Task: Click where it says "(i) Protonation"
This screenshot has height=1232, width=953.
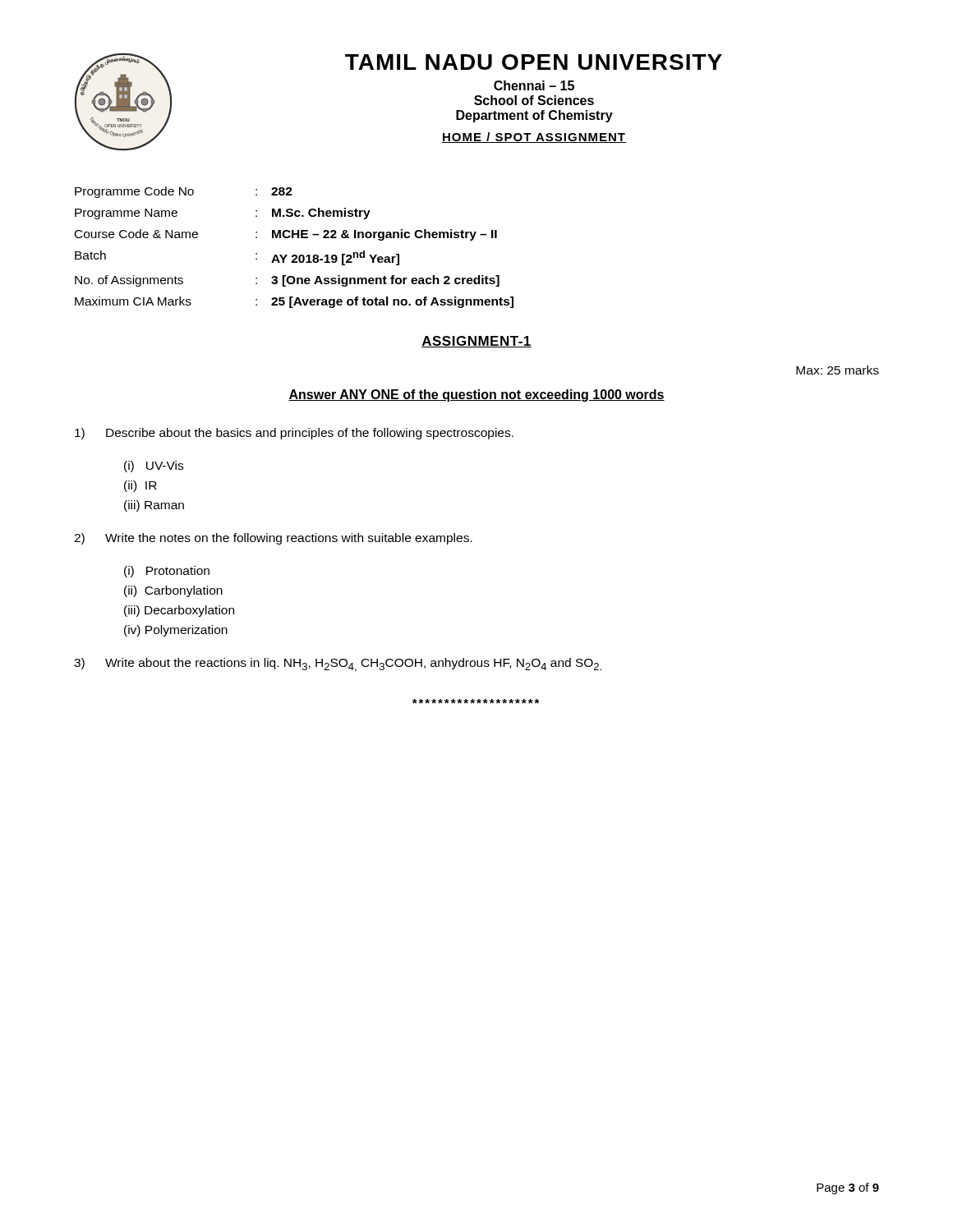Action: tap(167, 571)
